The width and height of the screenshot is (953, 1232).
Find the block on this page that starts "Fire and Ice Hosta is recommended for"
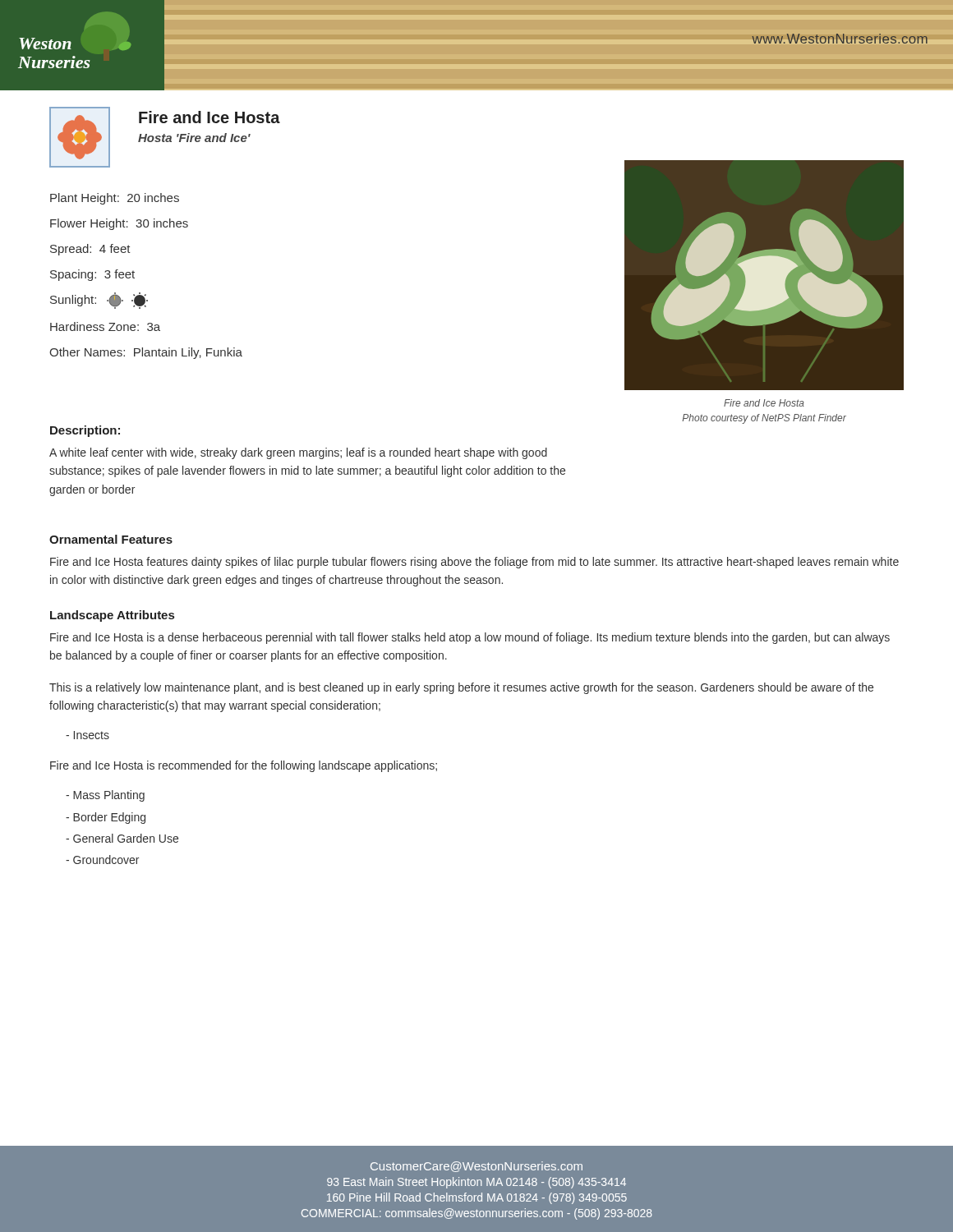coord(244,765)
